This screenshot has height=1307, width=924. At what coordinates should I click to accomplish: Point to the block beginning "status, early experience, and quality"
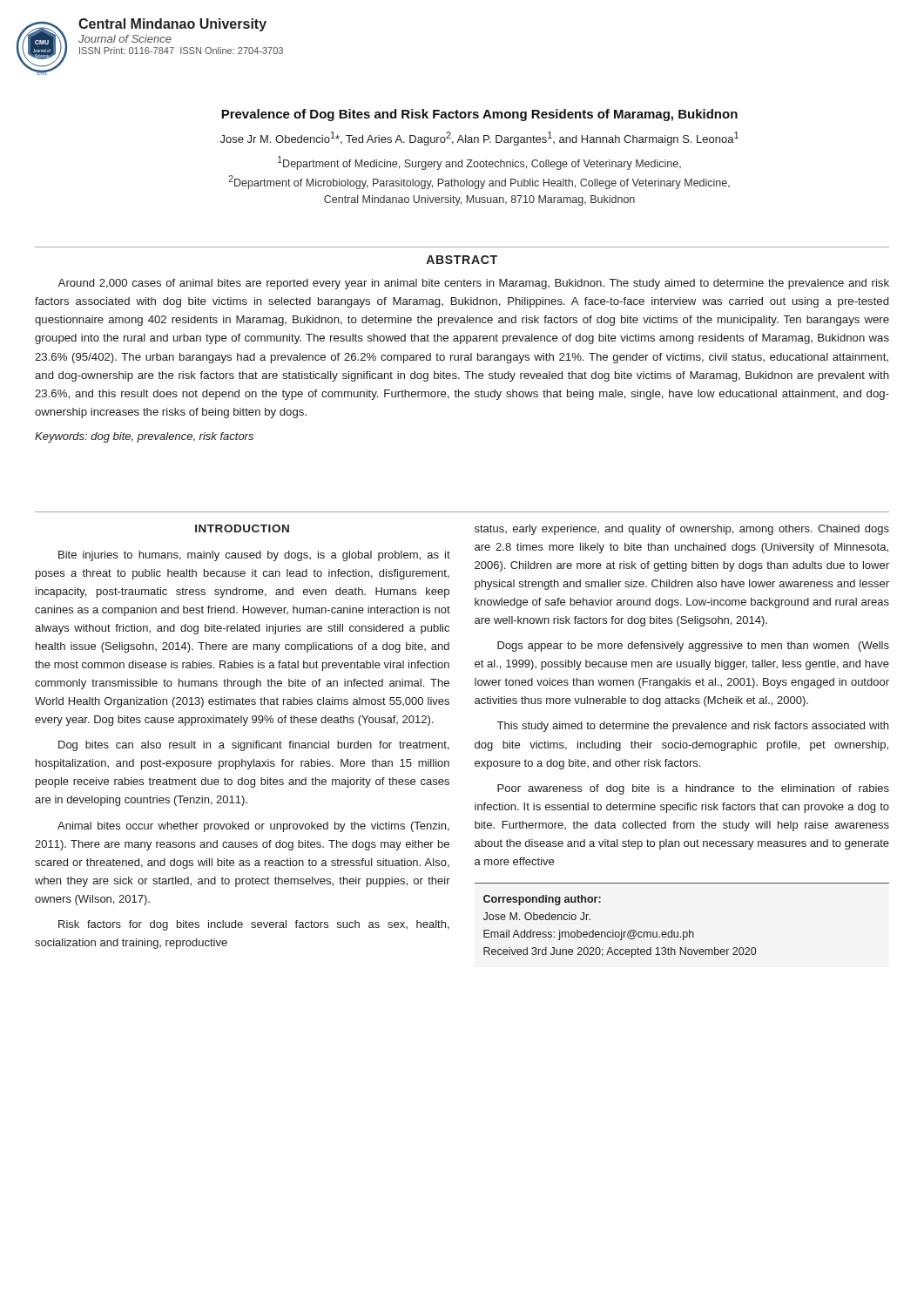click(x=682, y=574)
